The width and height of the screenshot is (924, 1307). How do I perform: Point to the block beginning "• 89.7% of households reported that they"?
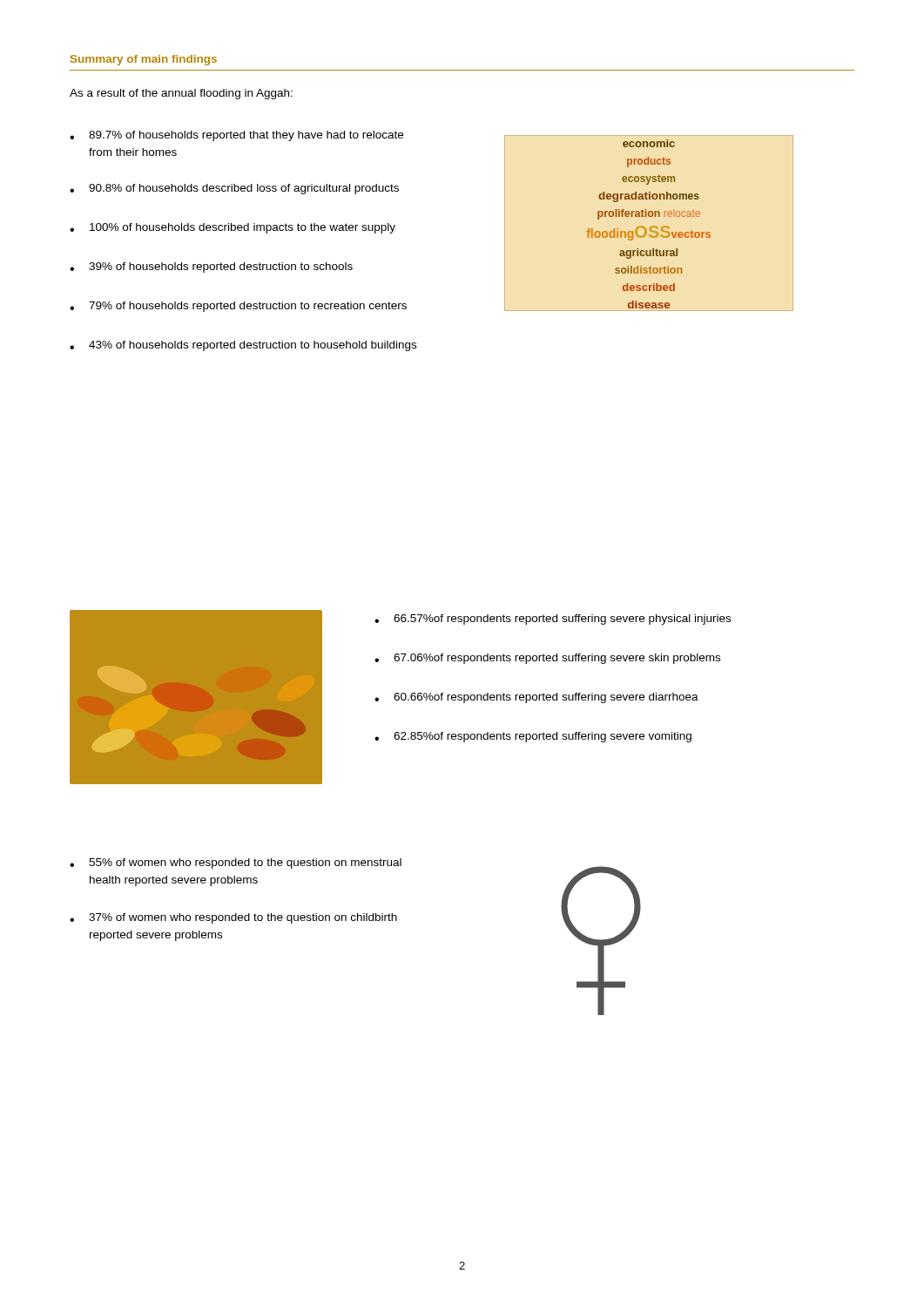[x=244, y=144]
